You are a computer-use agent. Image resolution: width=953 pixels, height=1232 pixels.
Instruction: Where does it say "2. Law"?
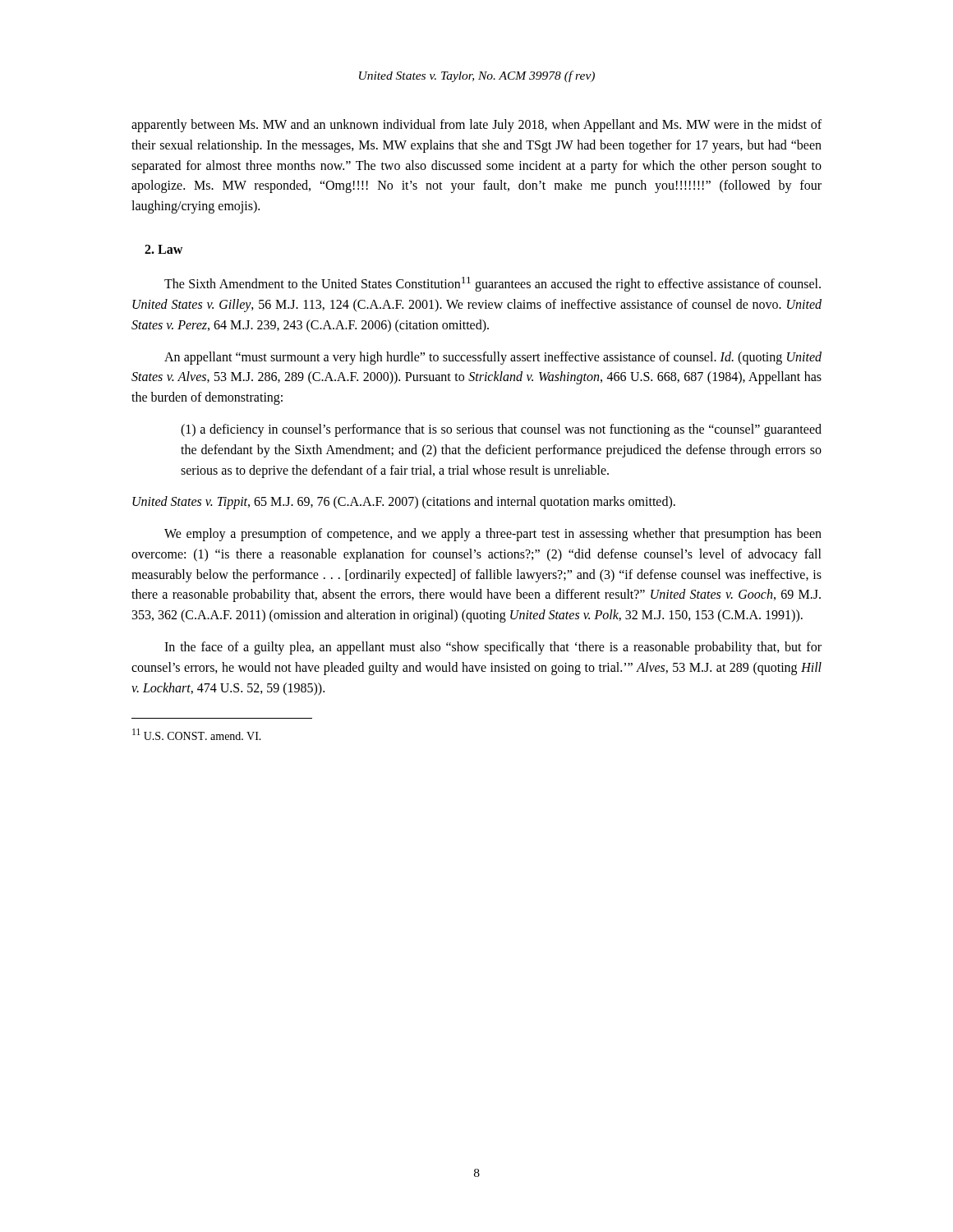coord(157,249)
